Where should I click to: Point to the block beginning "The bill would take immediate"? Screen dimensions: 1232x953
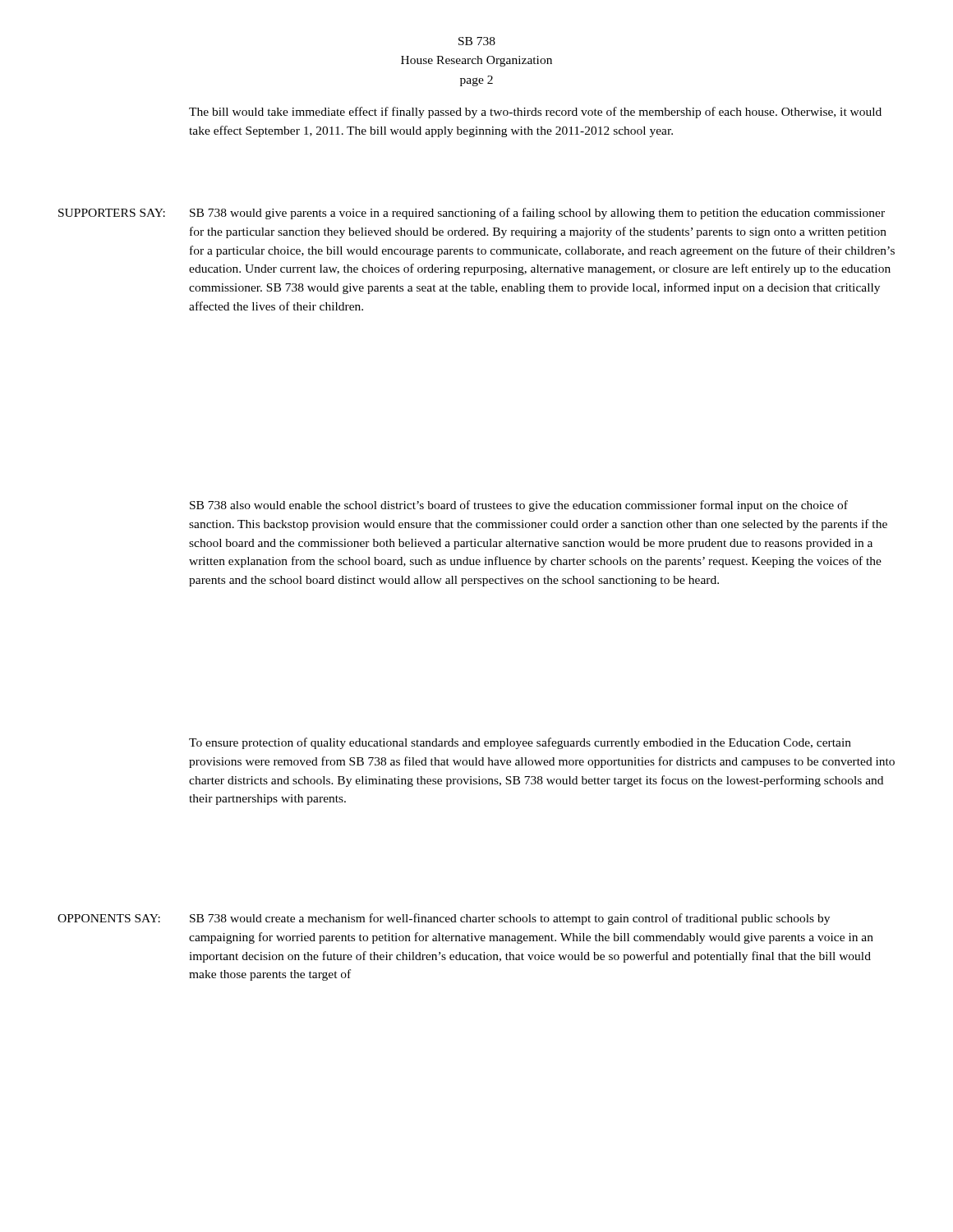[535, 121]
